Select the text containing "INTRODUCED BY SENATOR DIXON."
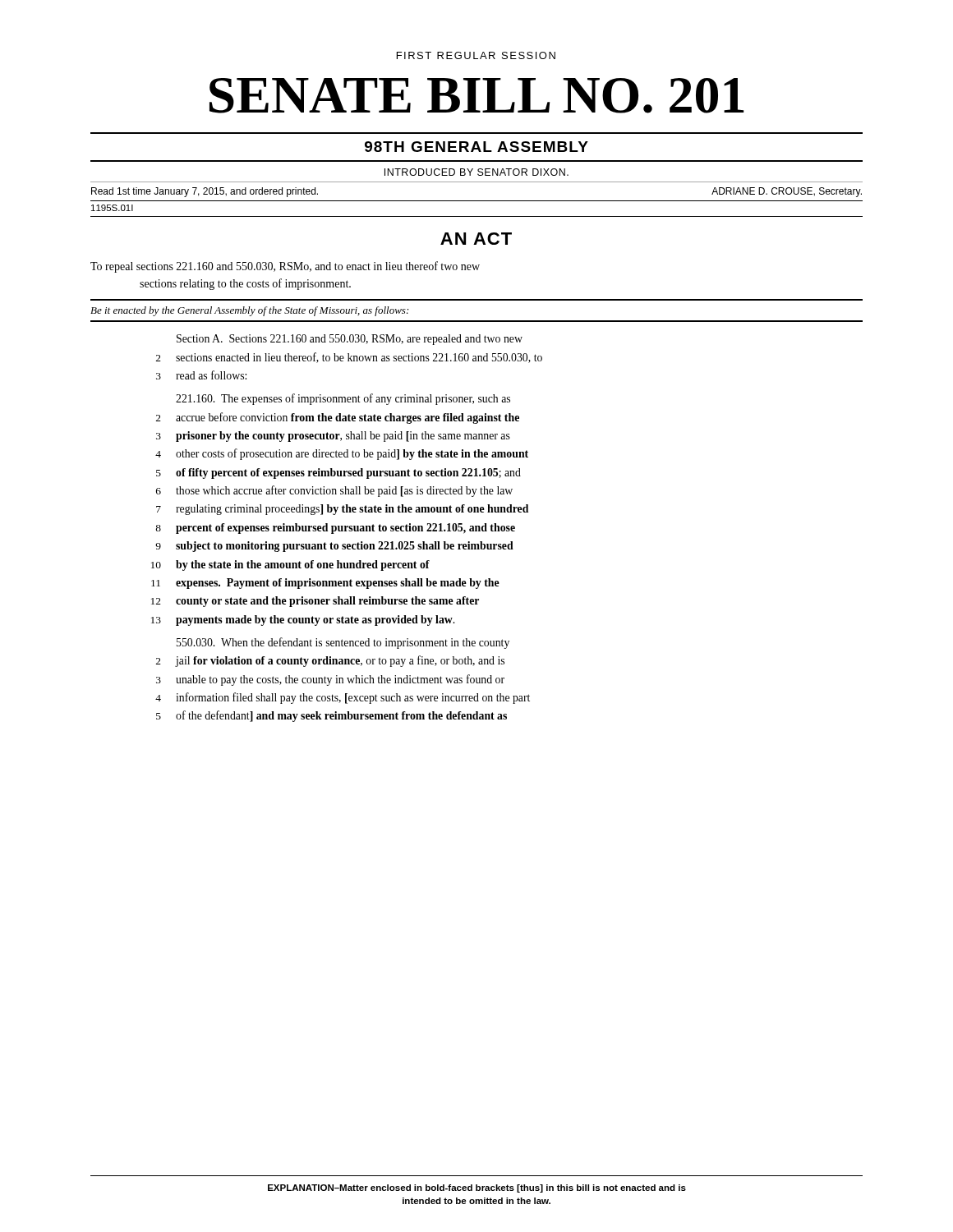 click(476, 173)
